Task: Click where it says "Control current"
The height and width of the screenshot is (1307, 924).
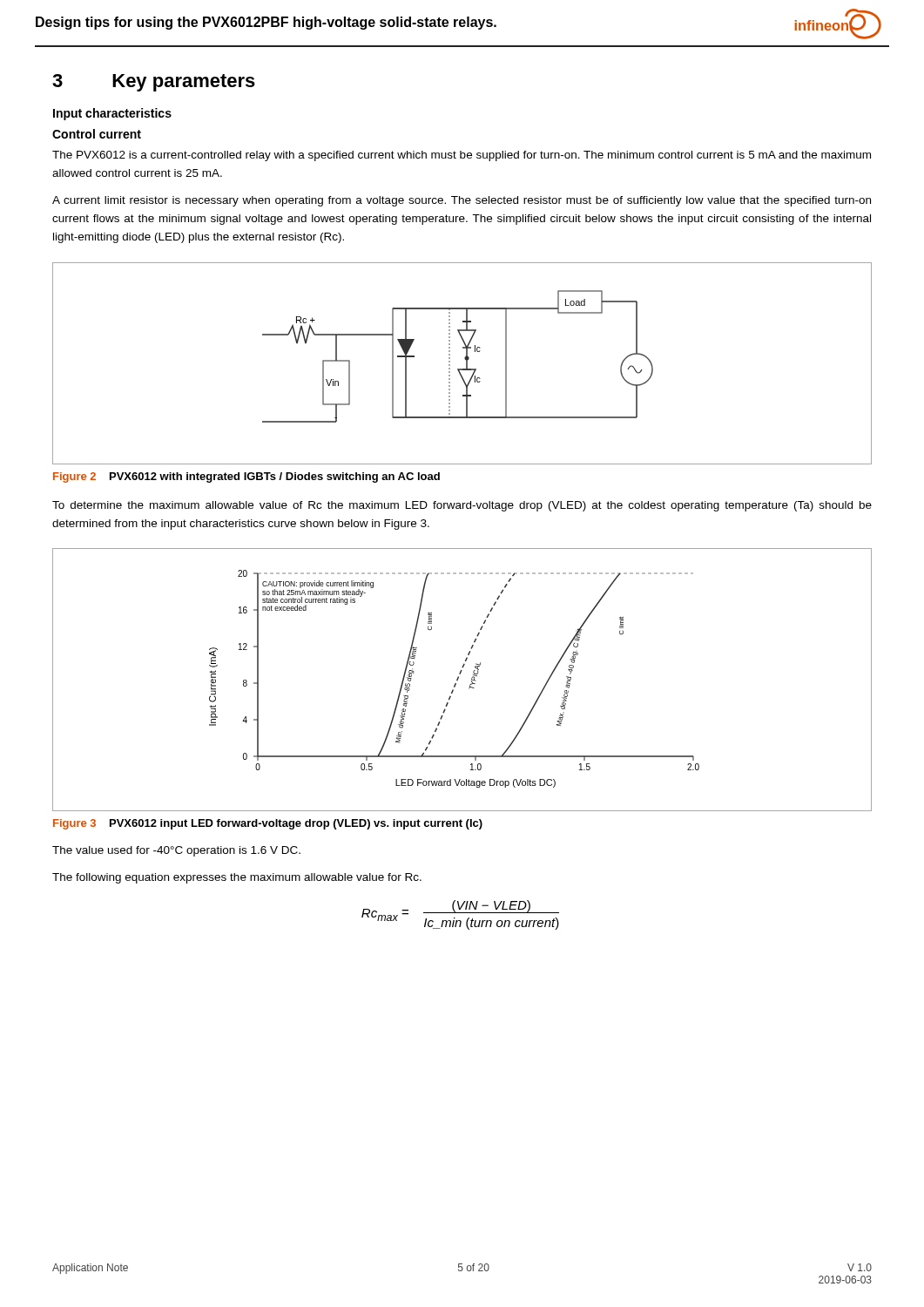Action: click(97, 134)
